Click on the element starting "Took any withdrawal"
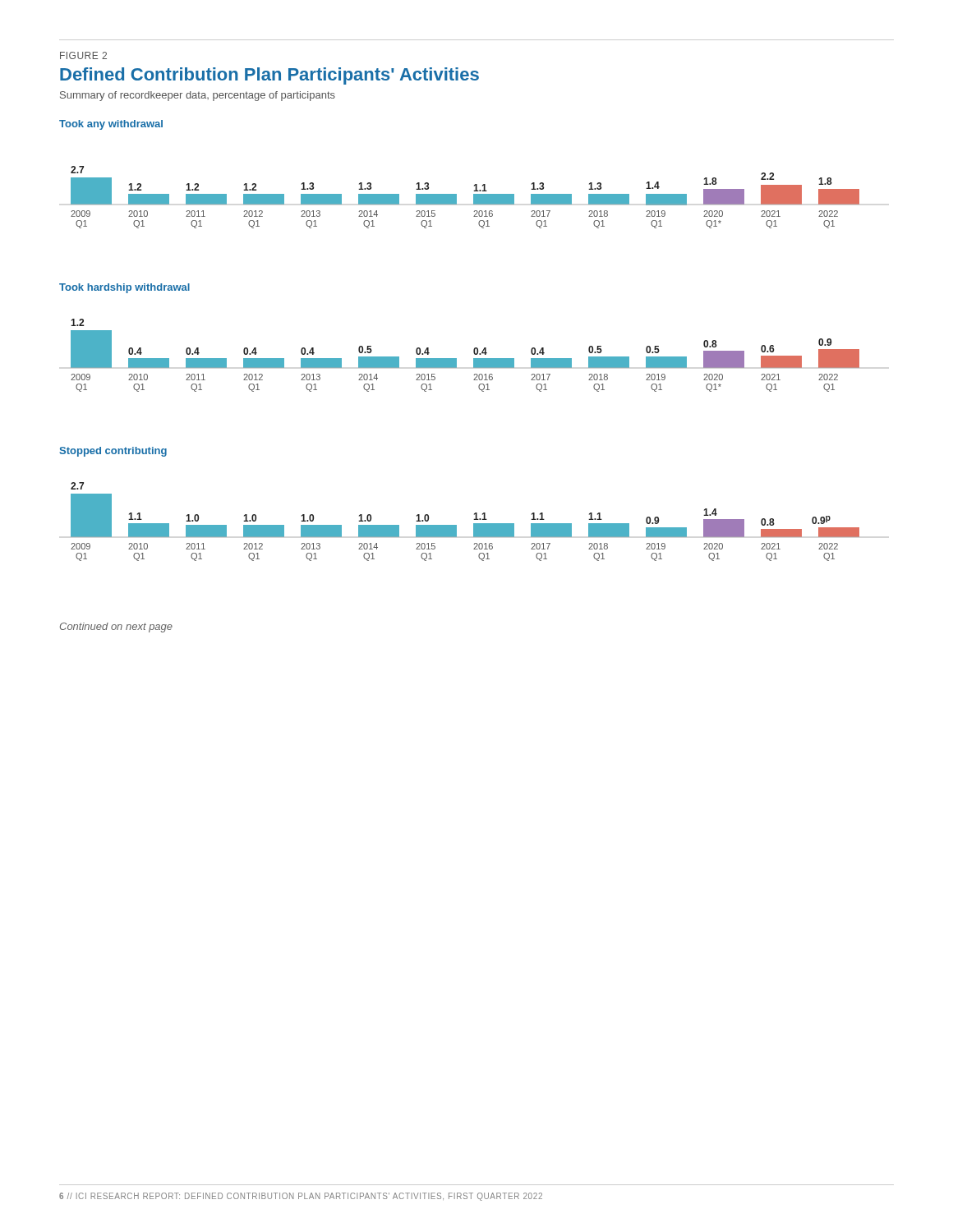Image resolution: width=953 pixels, height=1232 pixels. coord(111,124)
